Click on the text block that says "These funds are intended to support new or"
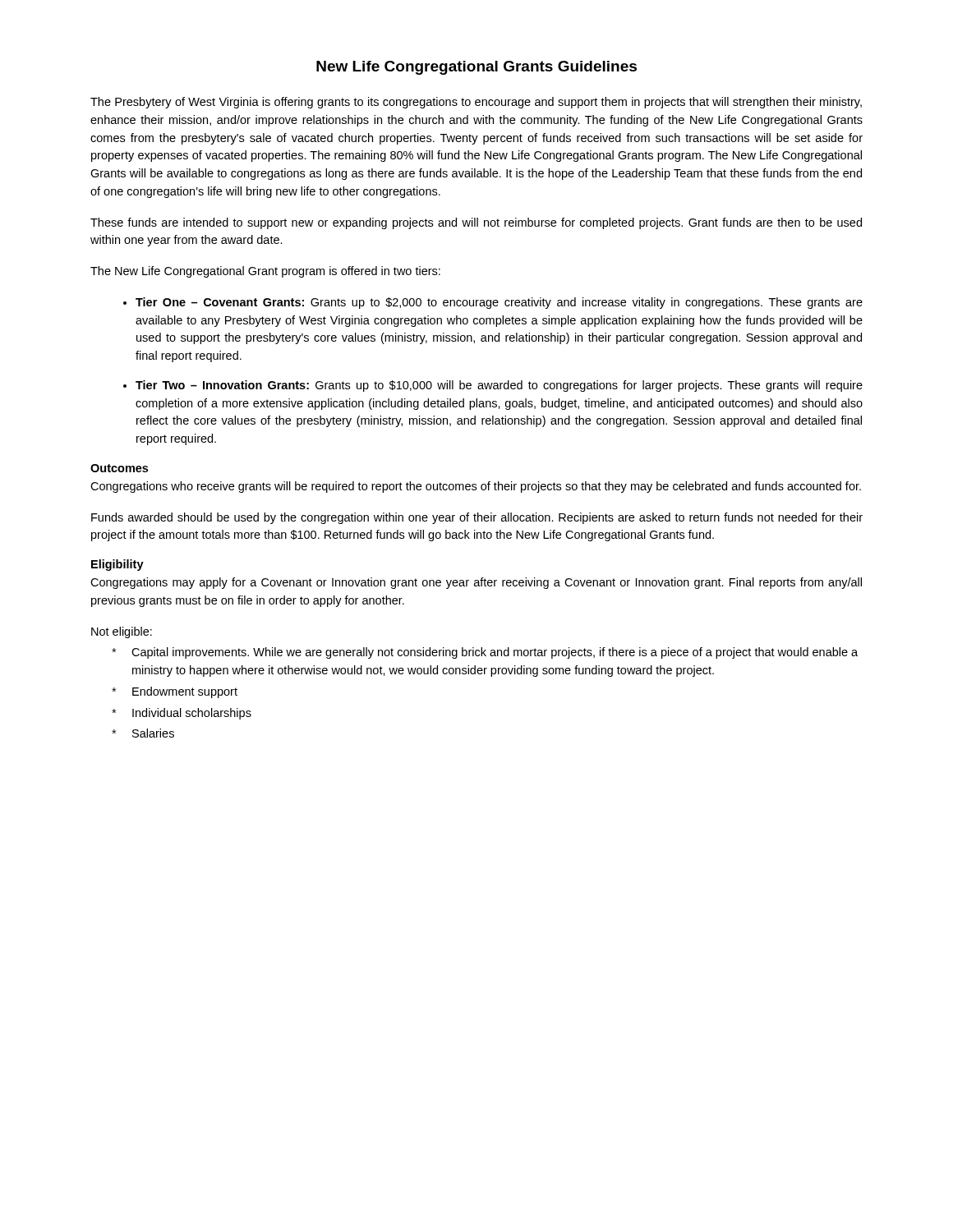This screenshot has height=1232, width=953. point(476,231)
